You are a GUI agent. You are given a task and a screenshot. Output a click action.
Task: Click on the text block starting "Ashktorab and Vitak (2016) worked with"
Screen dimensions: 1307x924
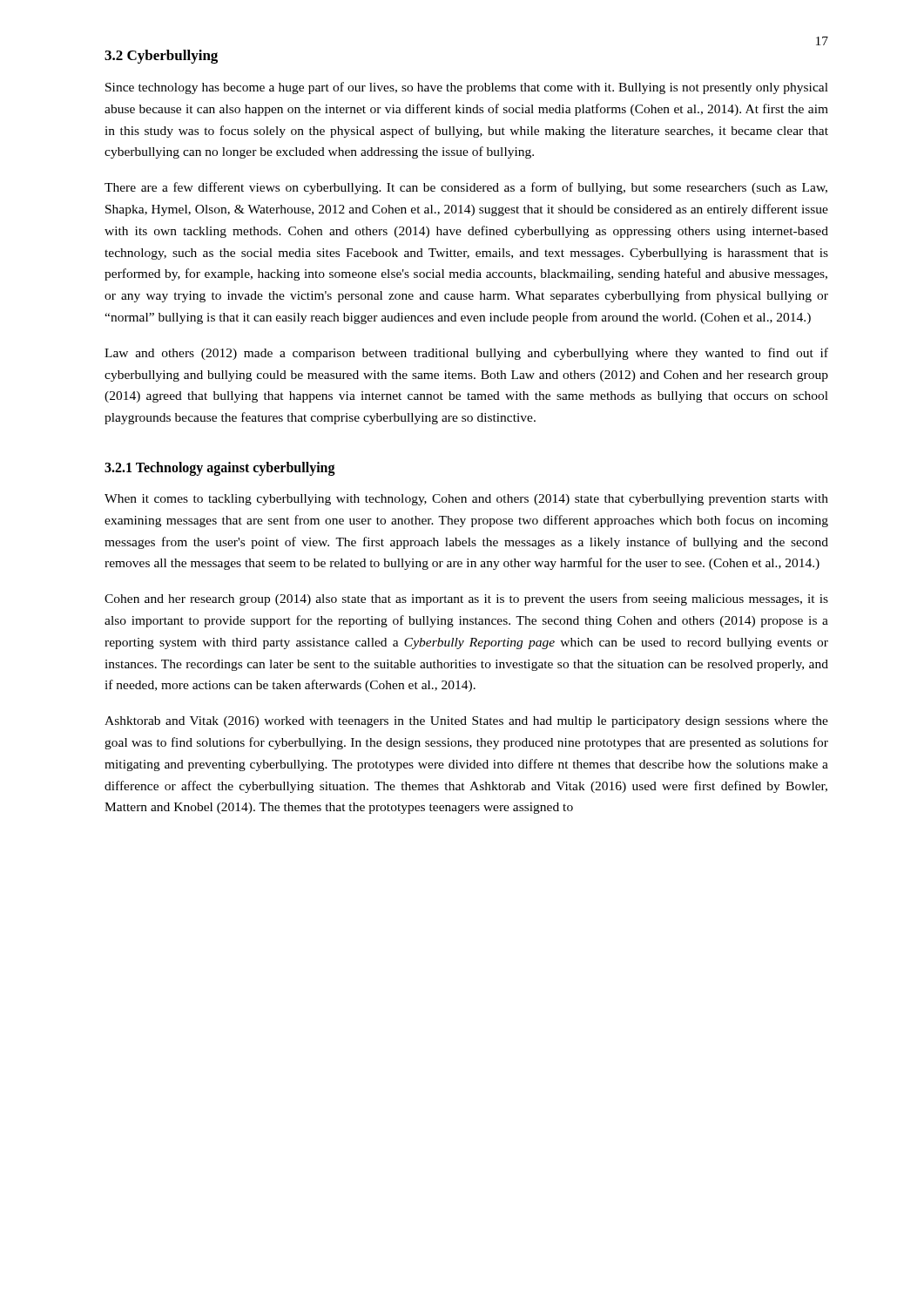(466, 764)
